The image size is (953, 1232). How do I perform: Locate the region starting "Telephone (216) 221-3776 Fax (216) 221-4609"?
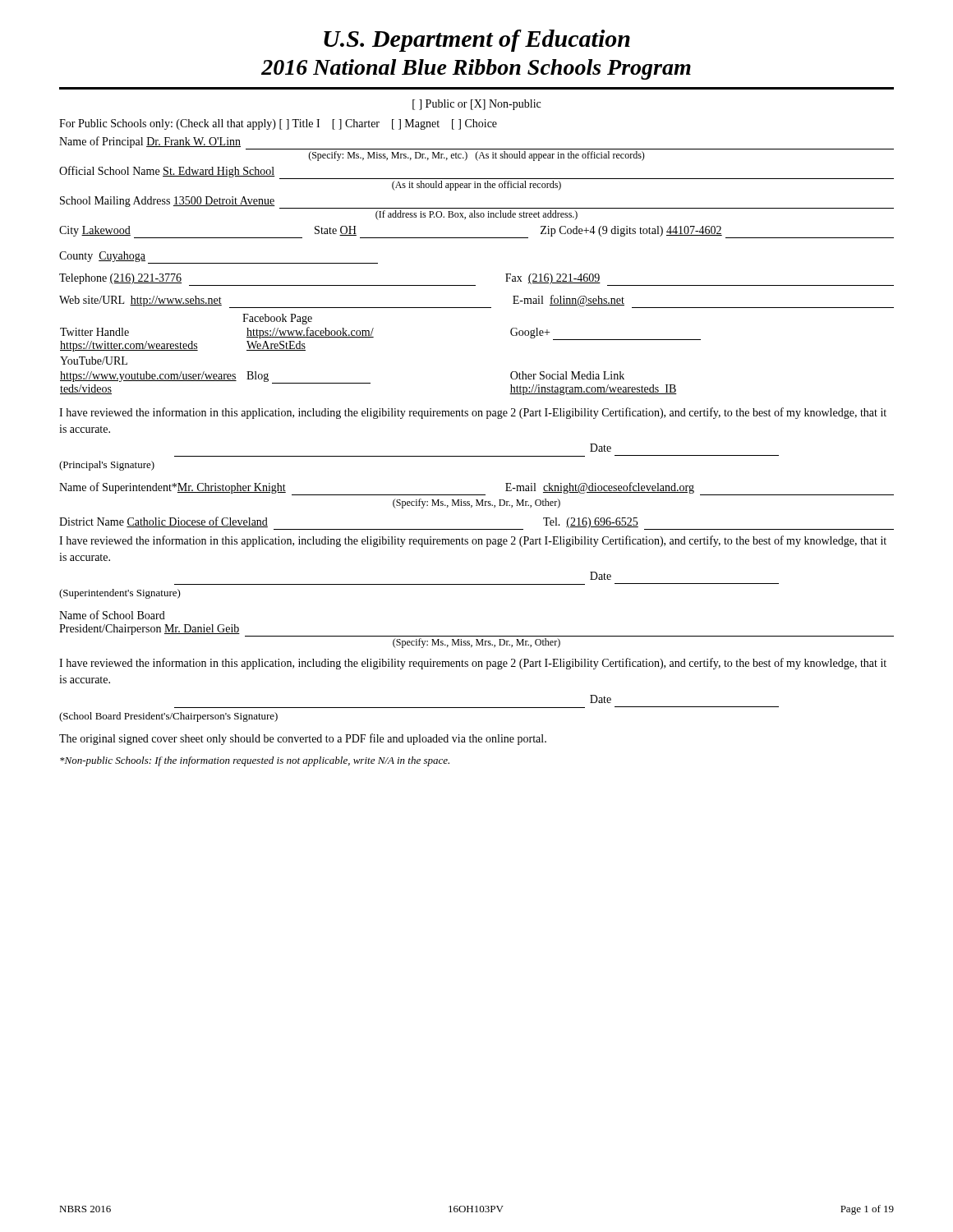[476, 279]
